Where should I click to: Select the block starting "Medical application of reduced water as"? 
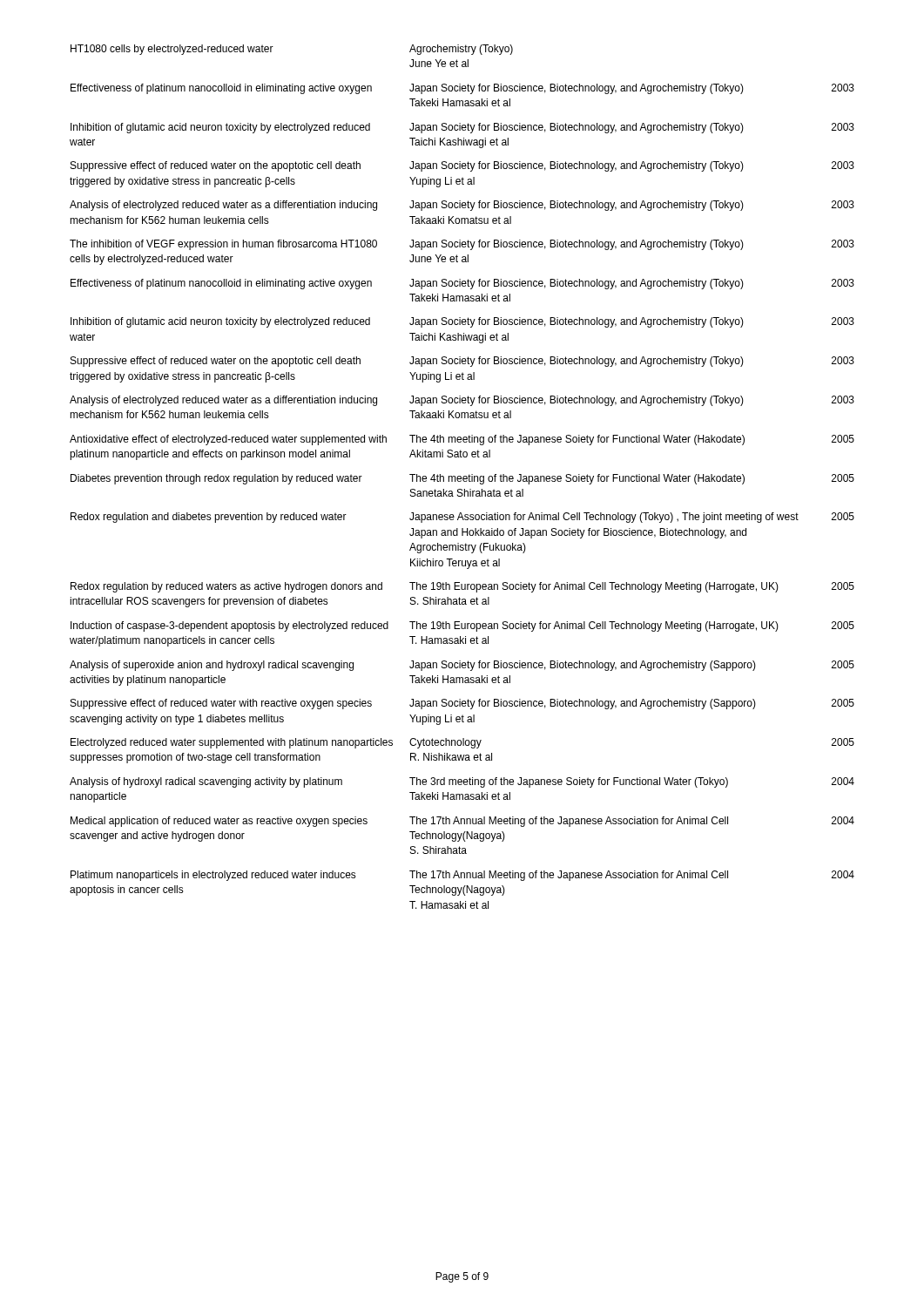coord(462,836)
